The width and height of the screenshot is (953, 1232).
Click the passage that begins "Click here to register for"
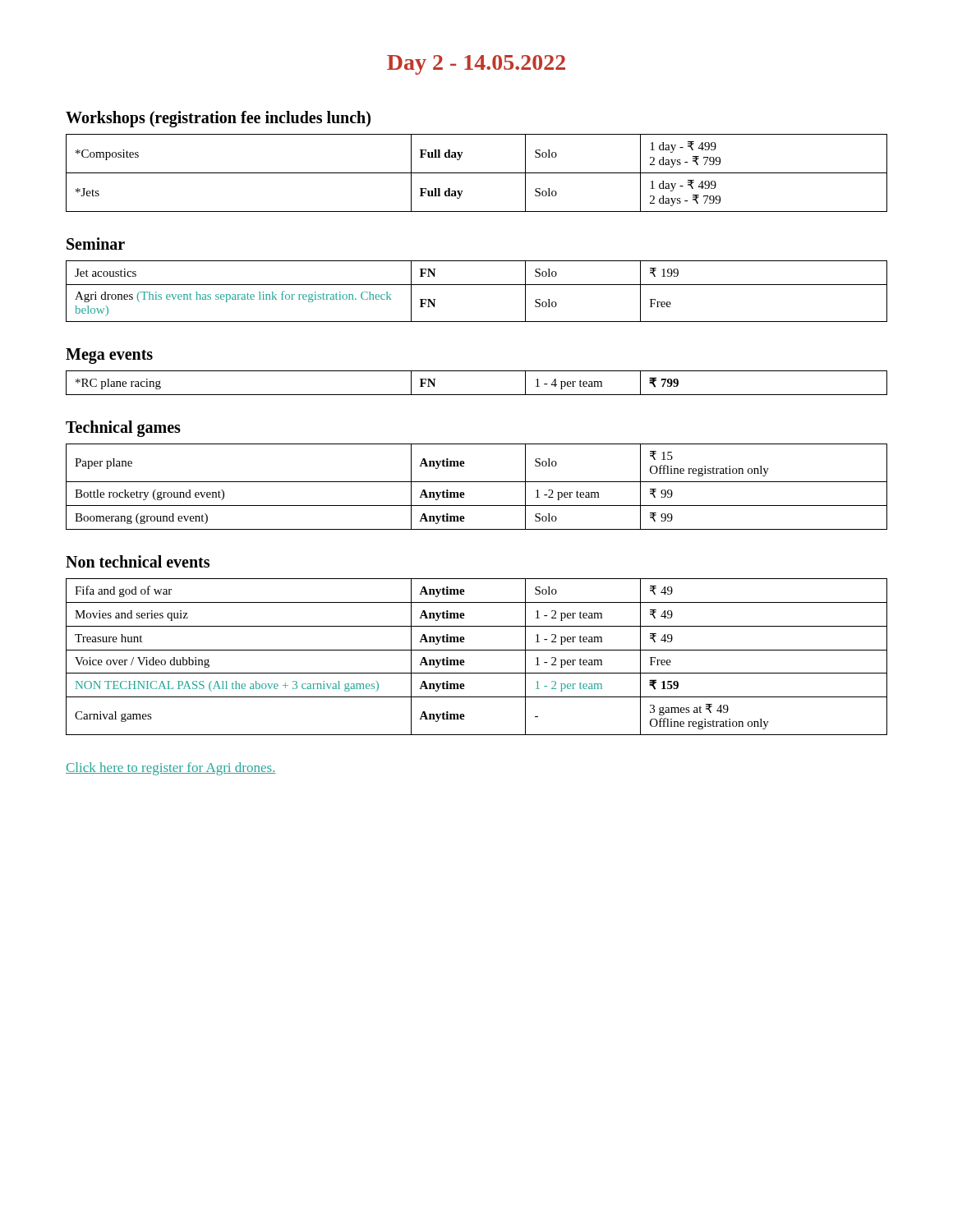[x=171, y=768]
